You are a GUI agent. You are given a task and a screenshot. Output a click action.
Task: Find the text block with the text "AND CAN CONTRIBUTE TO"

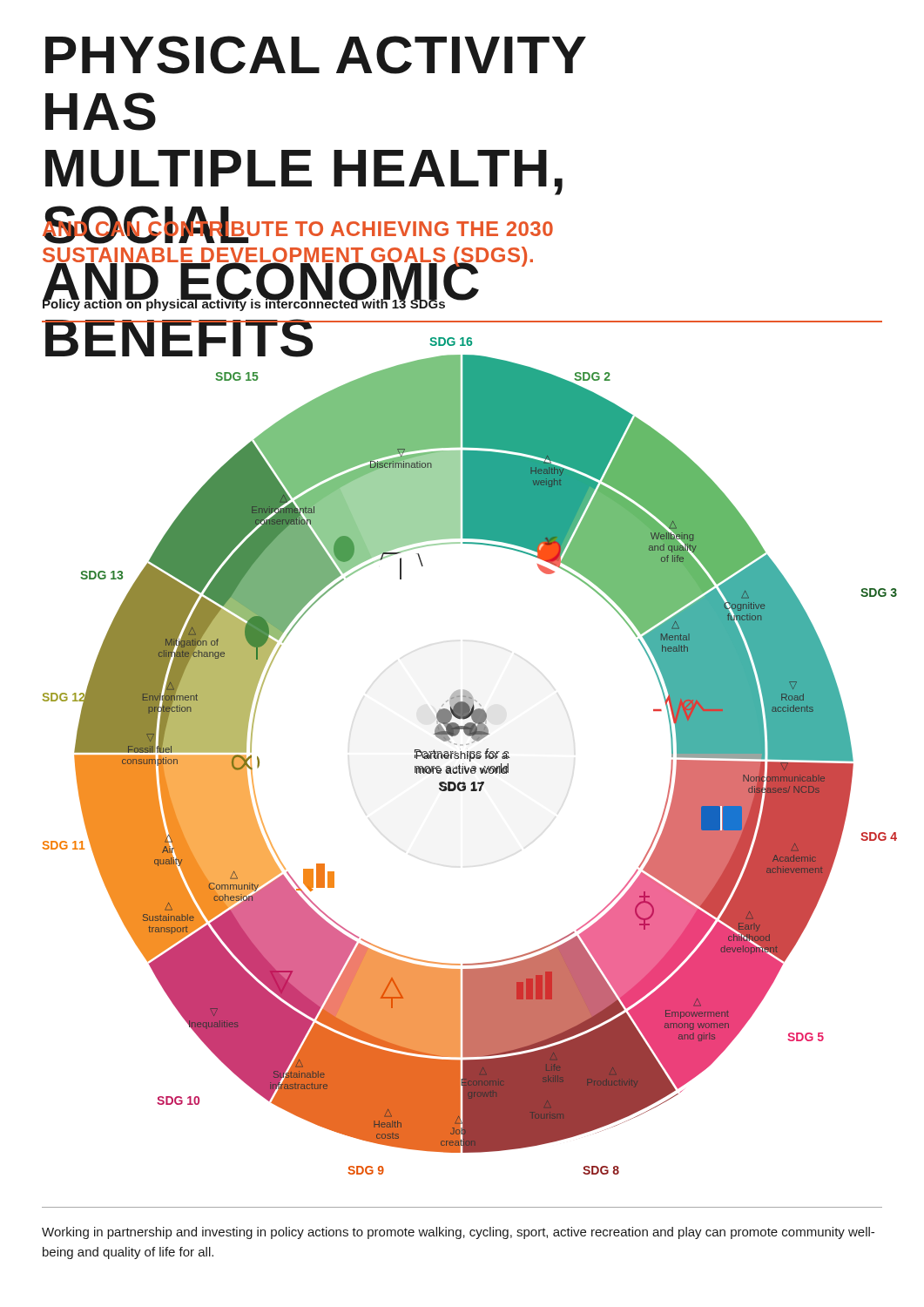[x=298, y=242]
